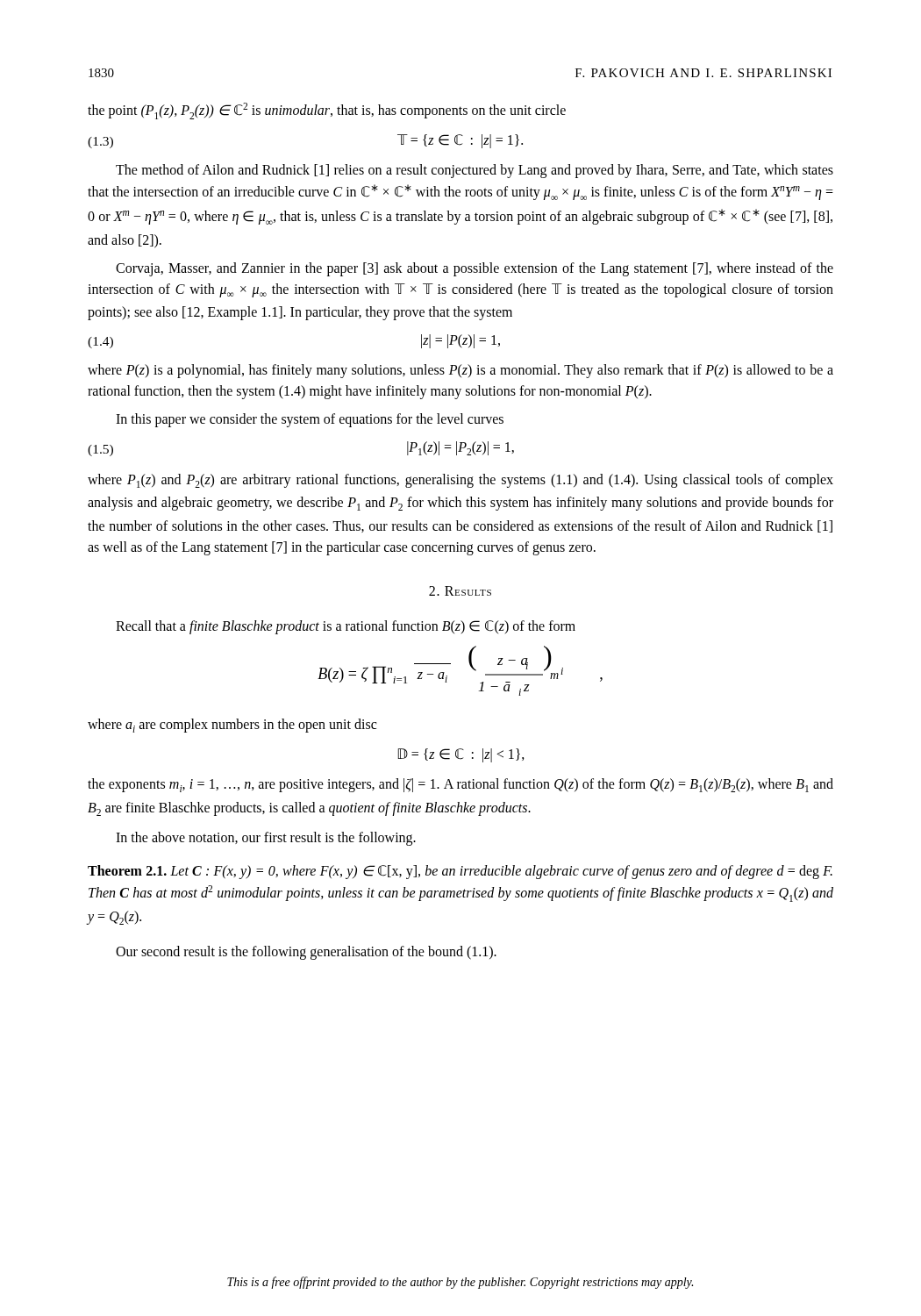Find the text block that reads "the exponents mi, i = 1,"

[460, 797]
